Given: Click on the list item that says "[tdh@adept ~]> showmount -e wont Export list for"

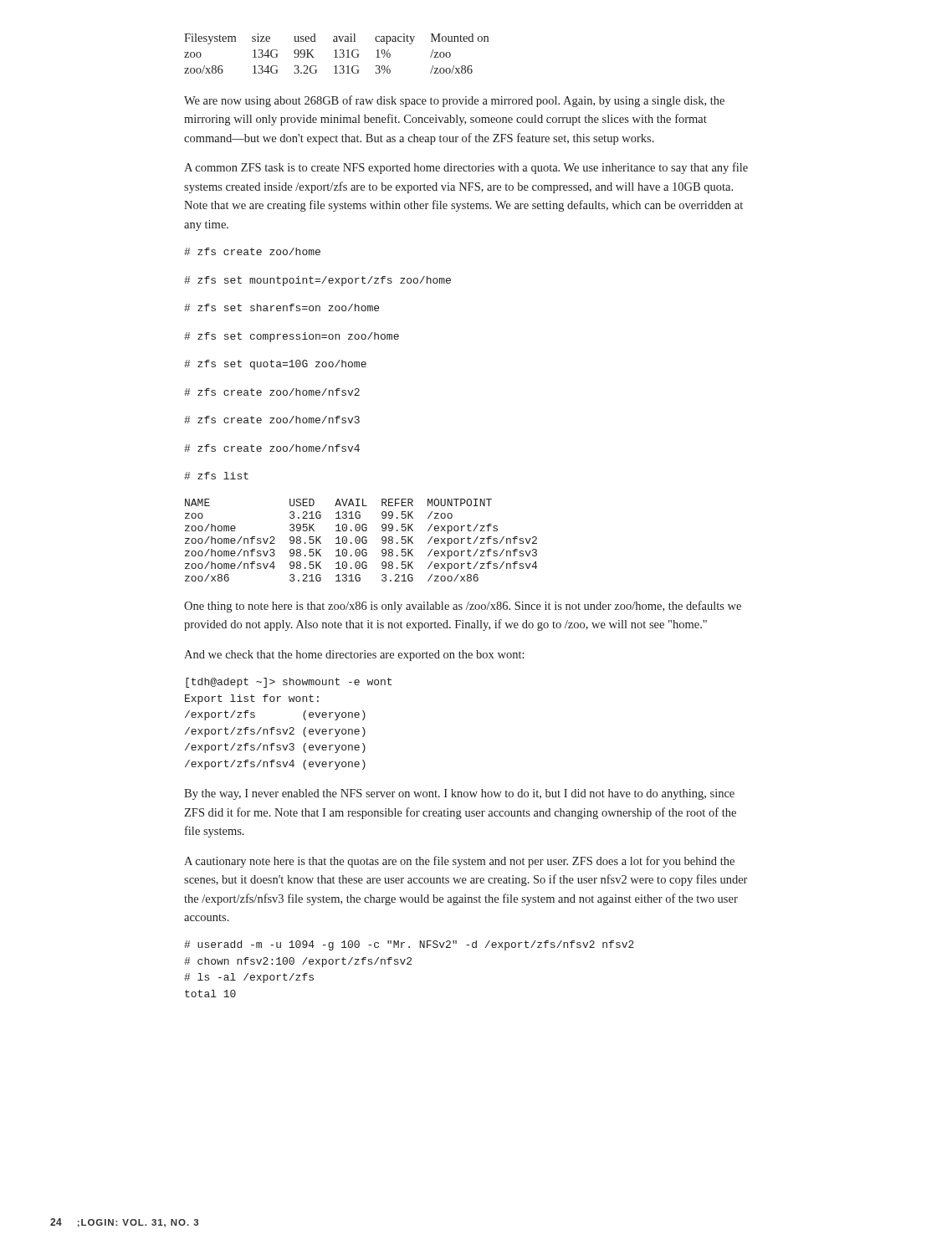Looking at the screenshot, I should click(x=288, y=723).
